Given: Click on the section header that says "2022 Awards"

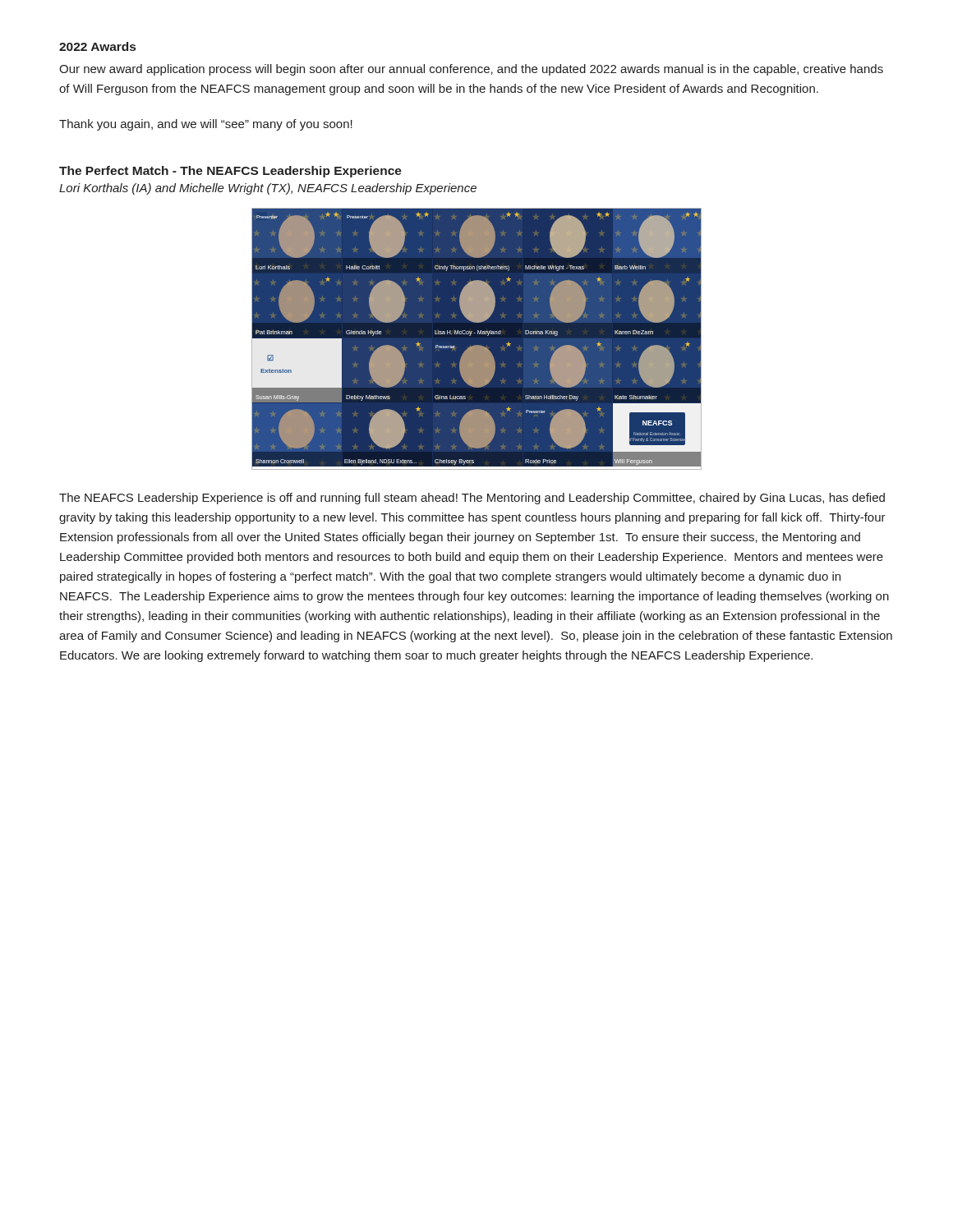Looking at the screenshot, I should point(98,46).
